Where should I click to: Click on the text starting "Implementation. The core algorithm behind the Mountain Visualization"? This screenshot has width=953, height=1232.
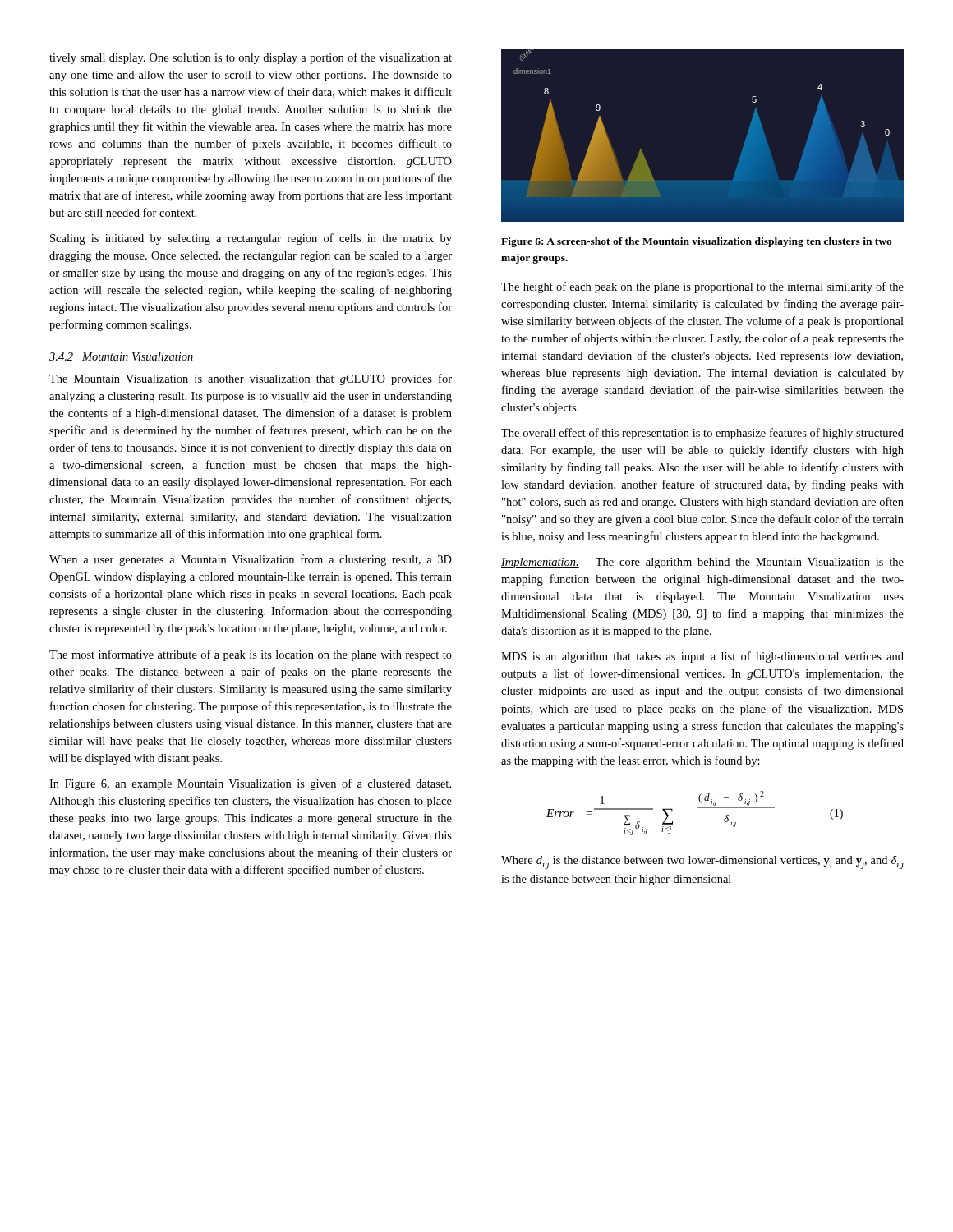(702, 597)
